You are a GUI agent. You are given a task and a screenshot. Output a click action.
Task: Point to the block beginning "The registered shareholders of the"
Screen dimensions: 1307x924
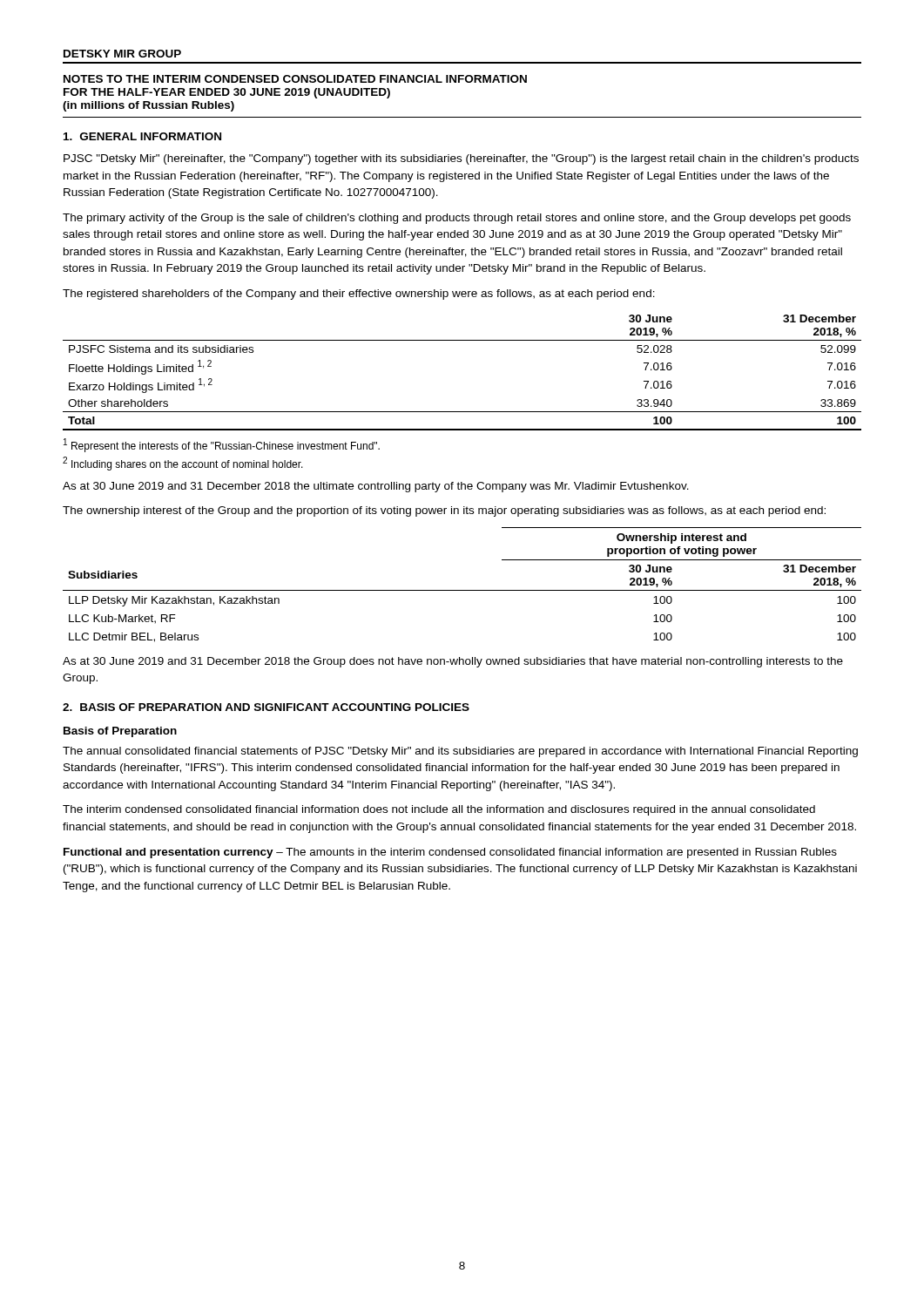pos(359,293)
